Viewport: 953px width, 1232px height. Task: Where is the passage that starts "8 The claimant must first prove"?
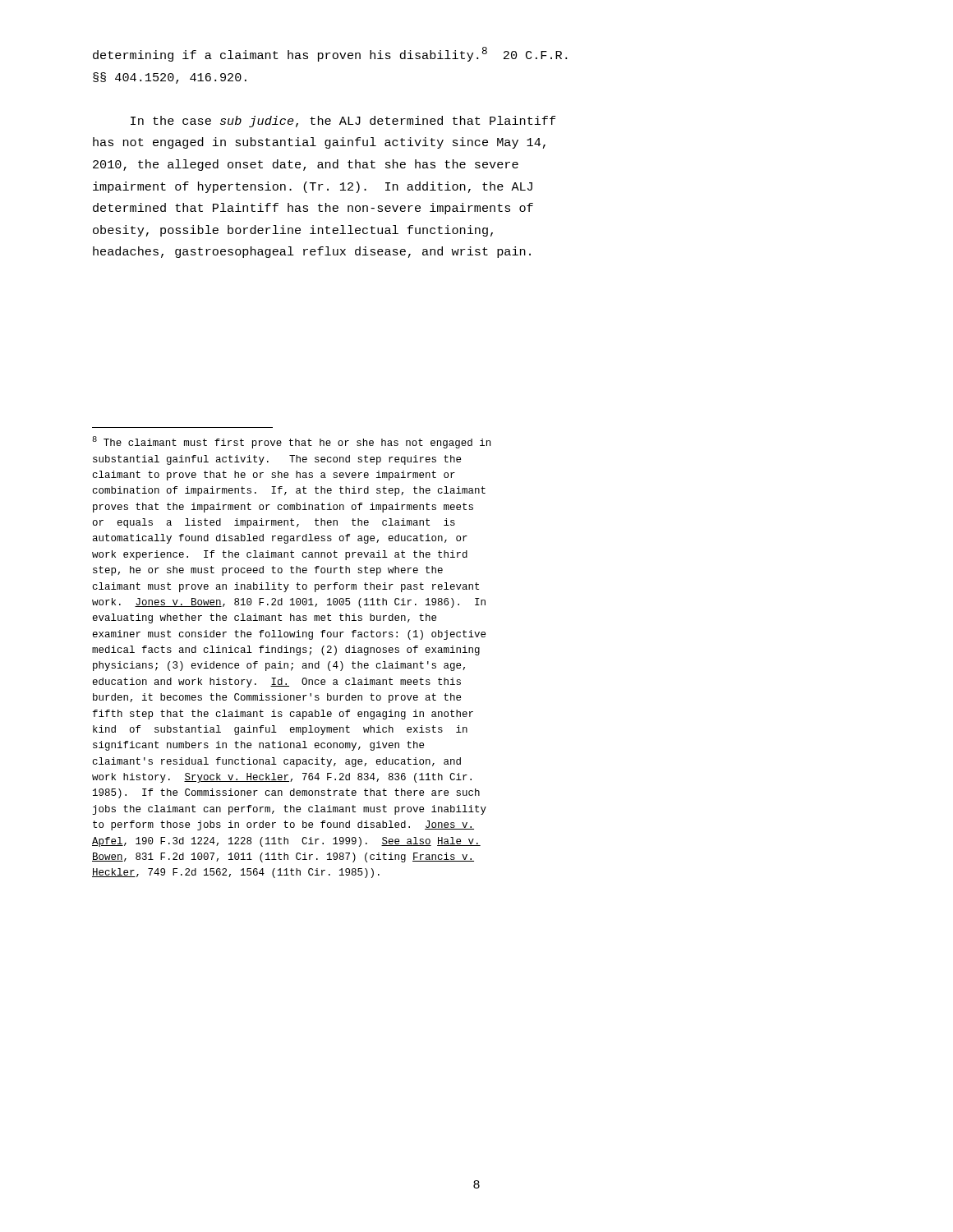[x=476, y=654]
